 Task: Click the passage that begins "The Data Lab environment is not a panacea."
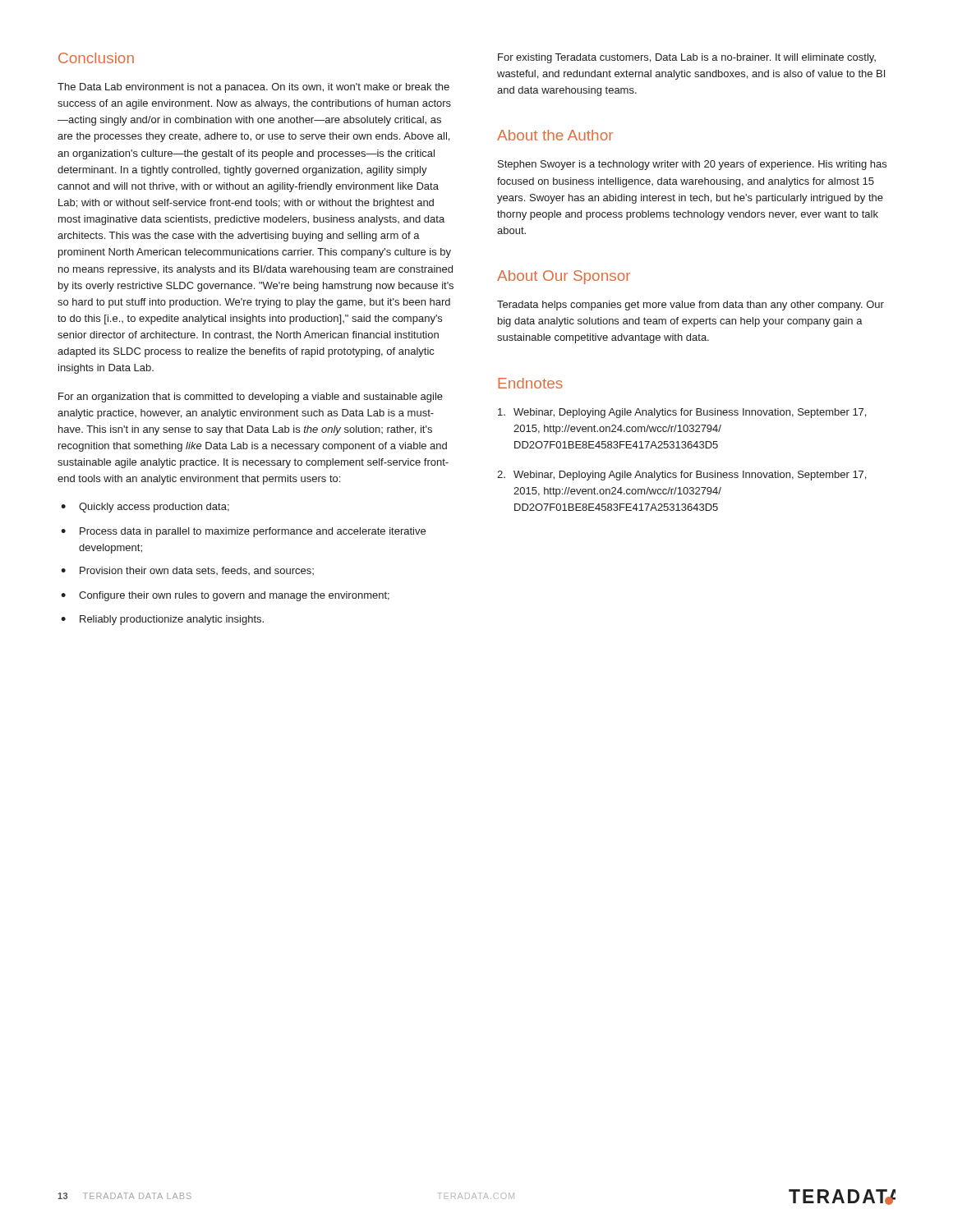click(x=257, y=228)
